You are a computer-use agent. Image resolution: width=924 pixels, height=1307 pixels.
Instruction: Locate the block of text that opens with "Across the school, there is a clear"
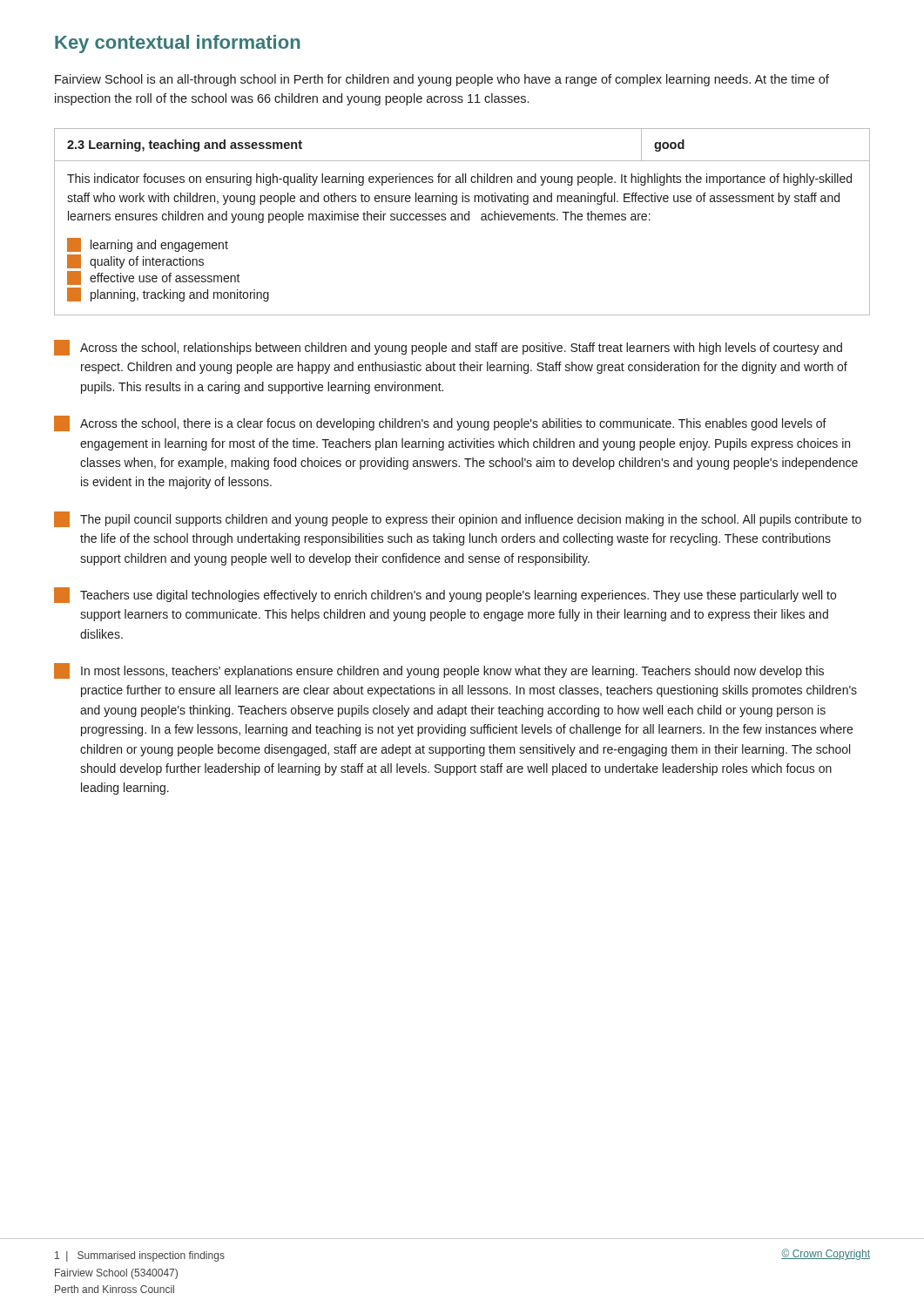(x=462, y=453)
